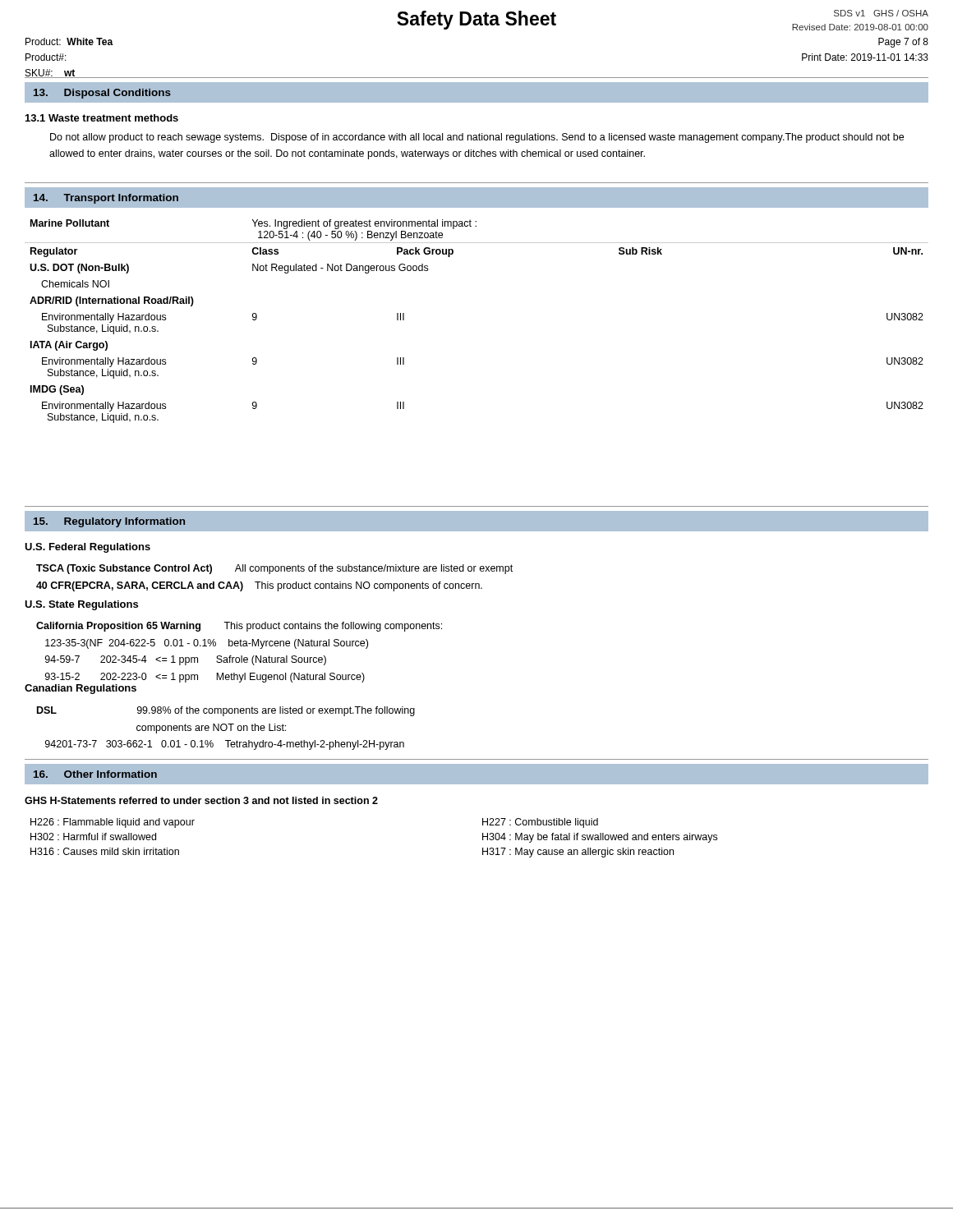Click on the element starting "U.S. State Regulations"
The width and height of the screenshot is (953, 1232).
(82, 604)
